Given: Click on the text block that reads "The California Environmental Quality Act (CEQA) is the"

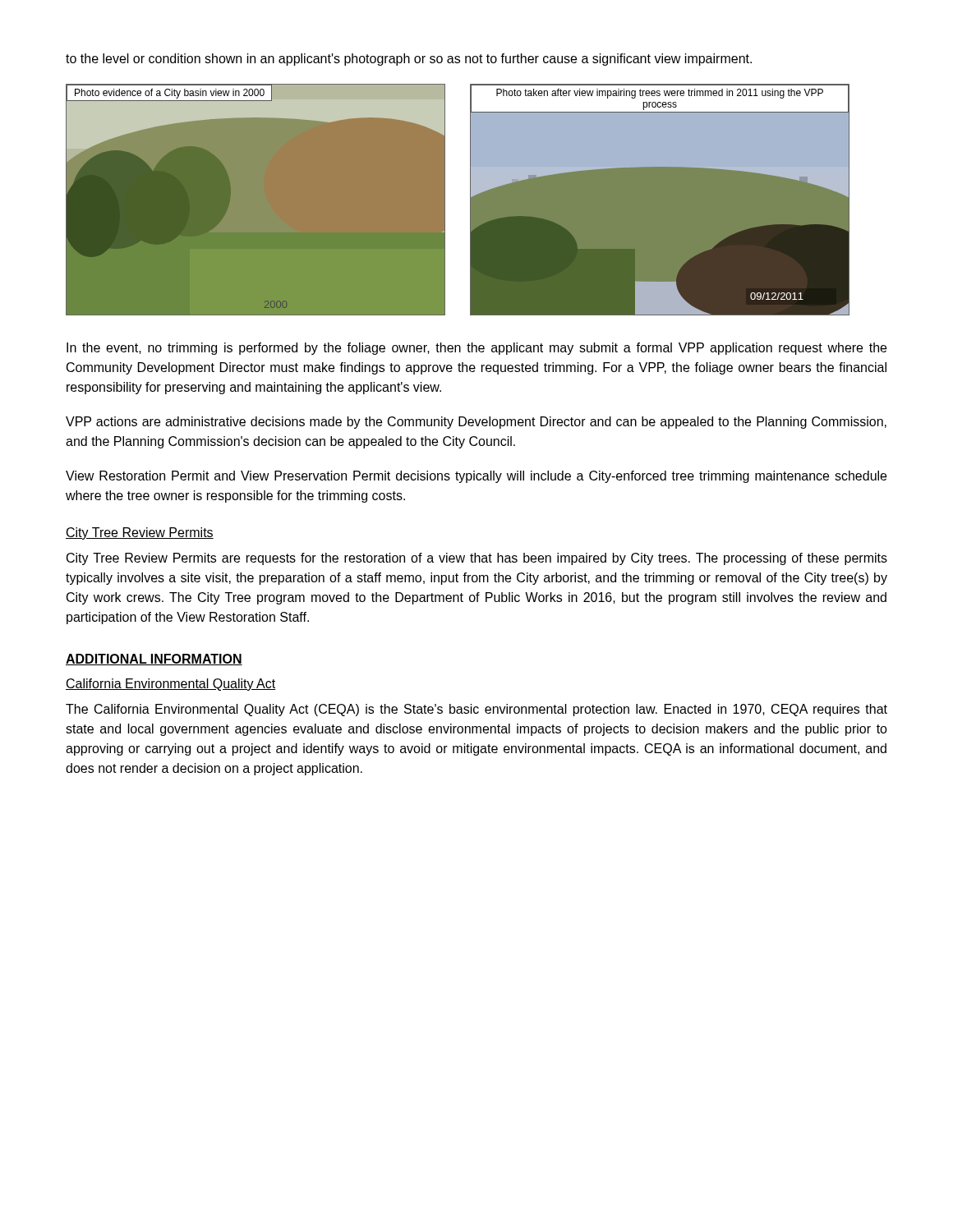Looking at the screenshot, I should coord(476,739).
